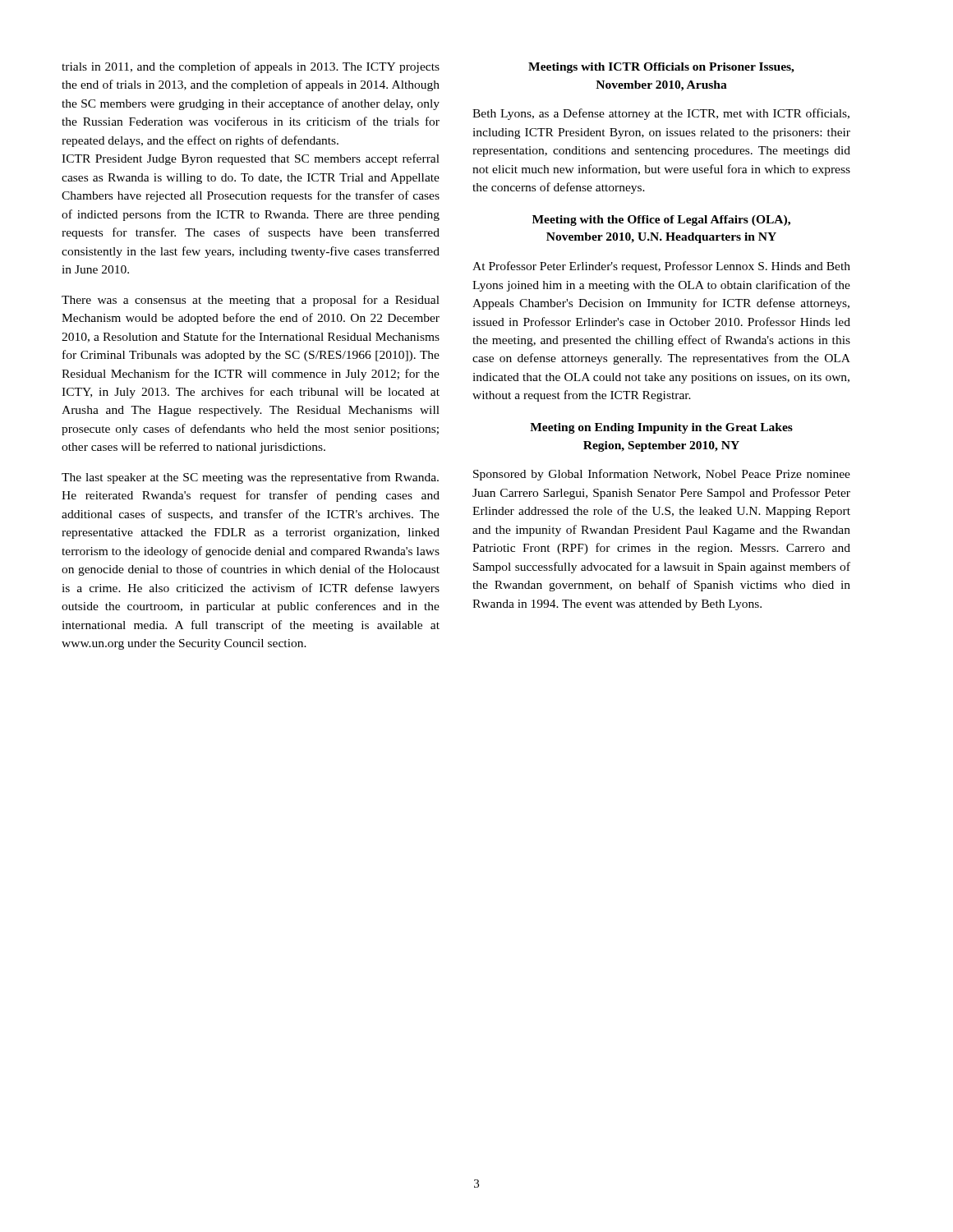This screenshot has height=1232, width=953.
Task: Where is the section header that starts "Meeting on Ending Impunity in"?
Action: [x=661, y=436]
